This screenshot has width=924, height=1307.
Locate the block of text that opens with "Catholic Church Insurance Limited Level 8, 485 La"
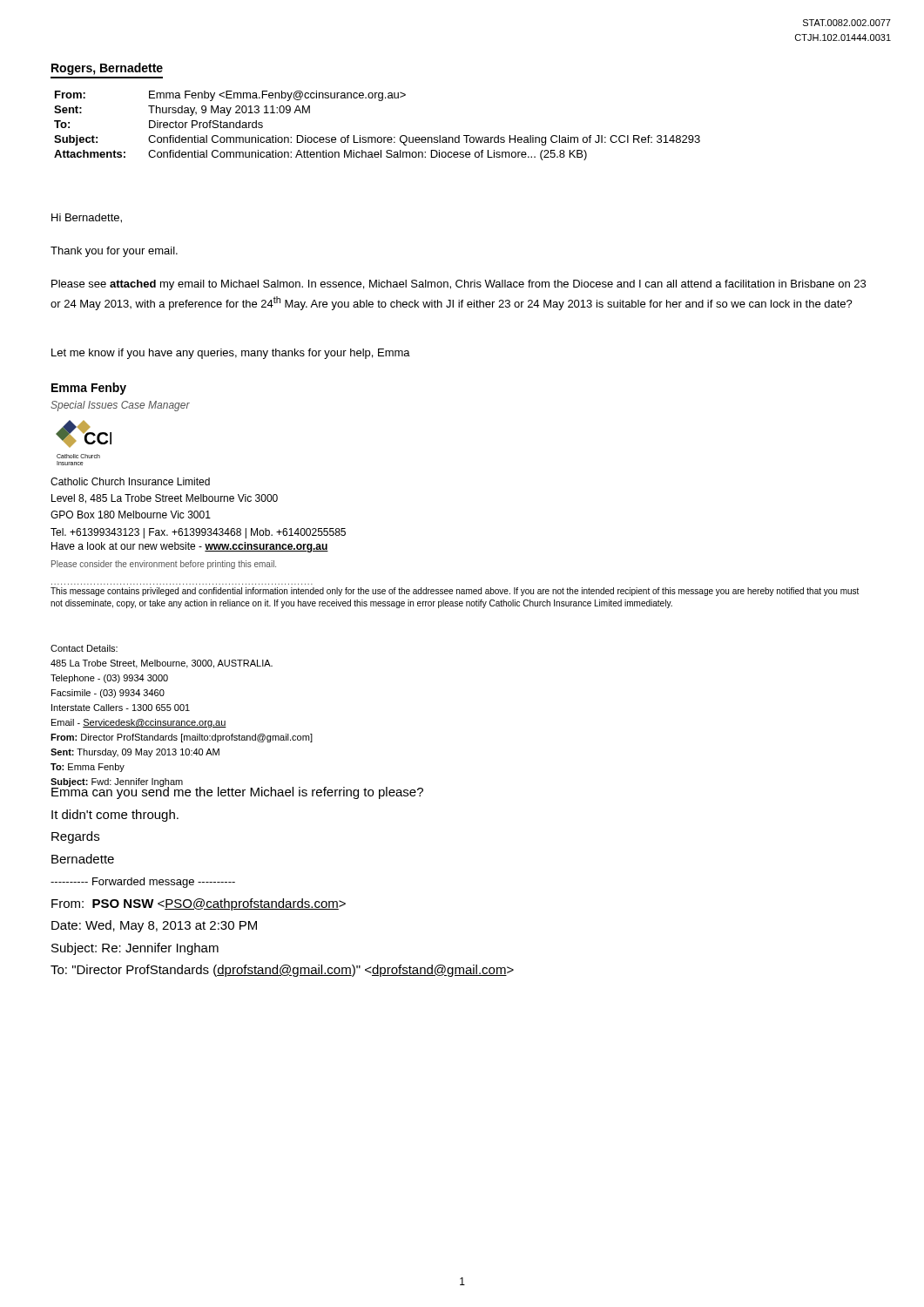coord(198,507)
